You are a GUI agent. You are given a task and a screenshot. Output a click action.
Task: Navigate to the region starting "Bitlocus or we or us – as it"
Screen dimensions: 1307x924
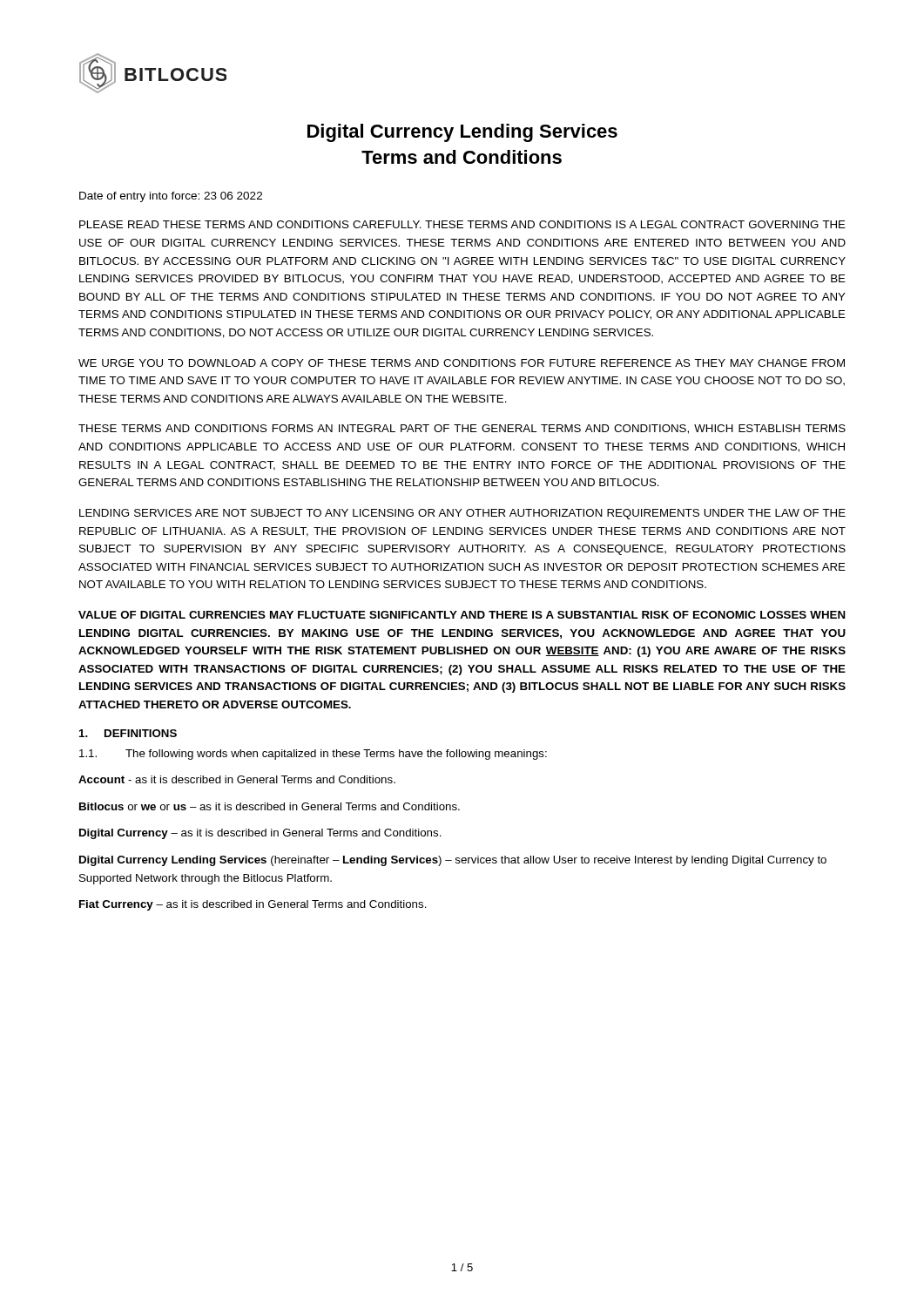tap(269, 806)
